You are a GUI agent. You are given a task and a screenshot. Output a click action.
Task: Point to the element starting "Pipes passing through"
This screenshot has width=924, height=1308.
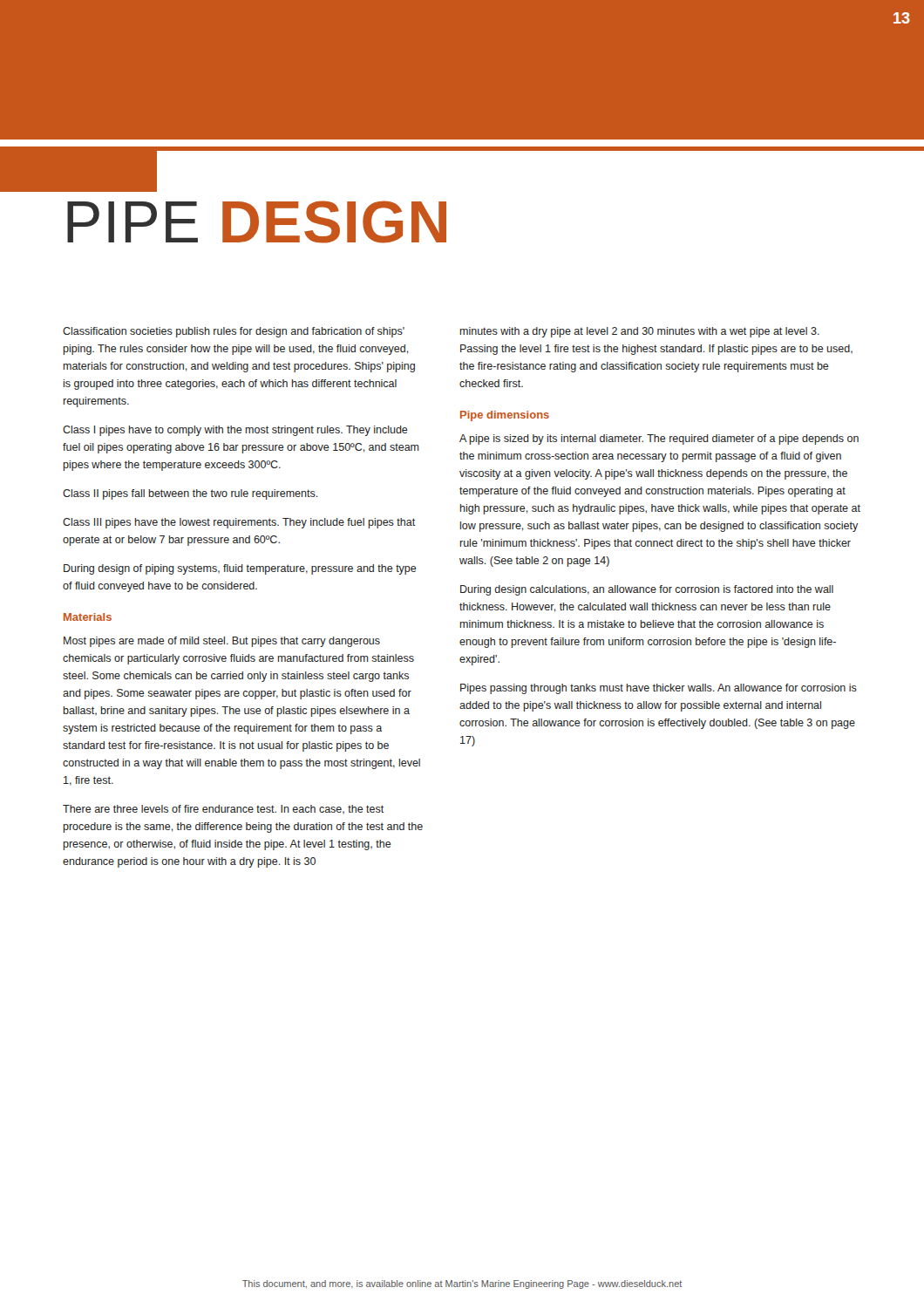pos(658,714)
